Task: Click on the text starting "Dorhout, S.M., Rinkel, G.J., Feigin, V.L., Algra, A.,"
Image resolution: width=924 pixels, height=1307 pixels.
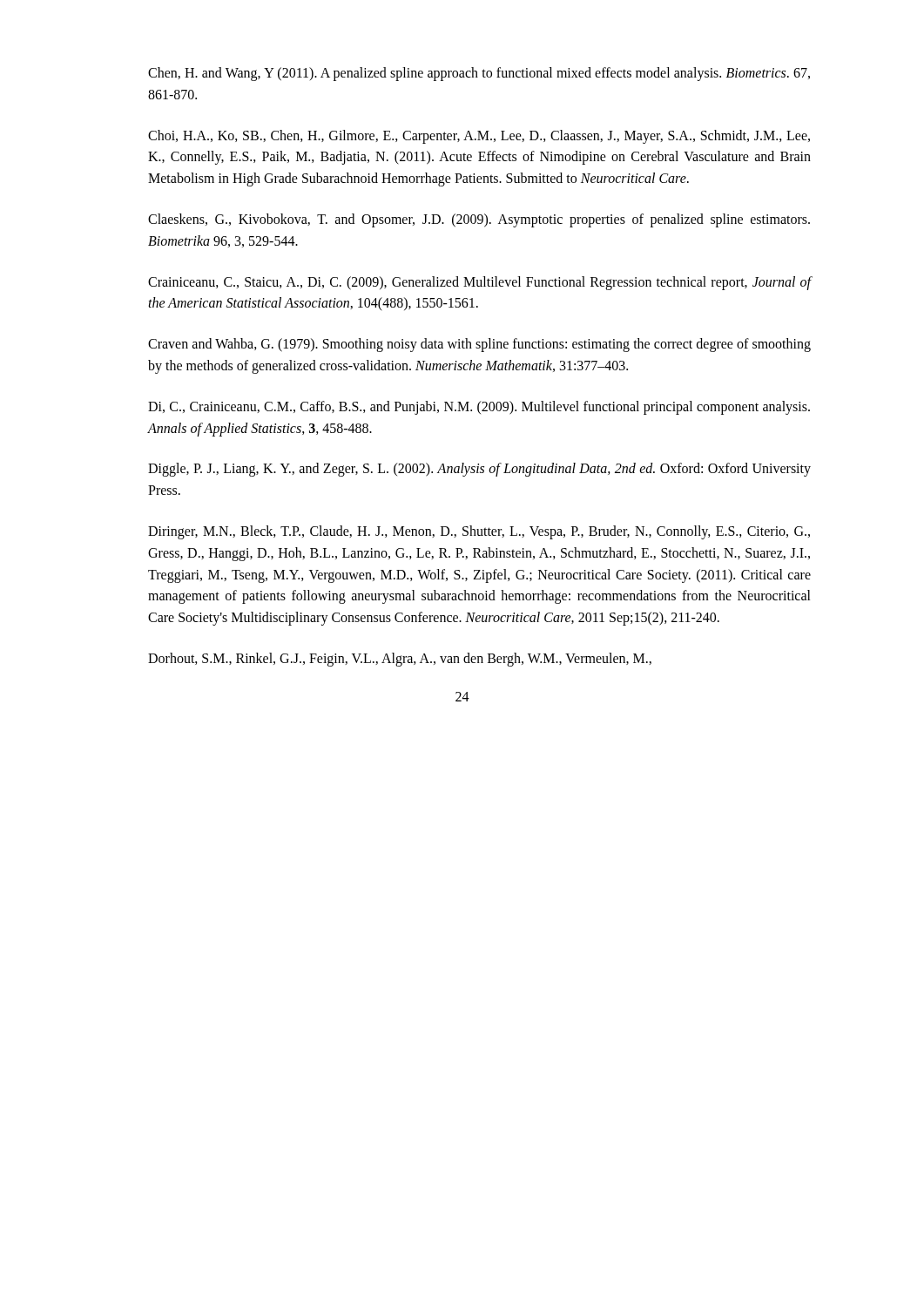Action: click(x=462, y=659)
